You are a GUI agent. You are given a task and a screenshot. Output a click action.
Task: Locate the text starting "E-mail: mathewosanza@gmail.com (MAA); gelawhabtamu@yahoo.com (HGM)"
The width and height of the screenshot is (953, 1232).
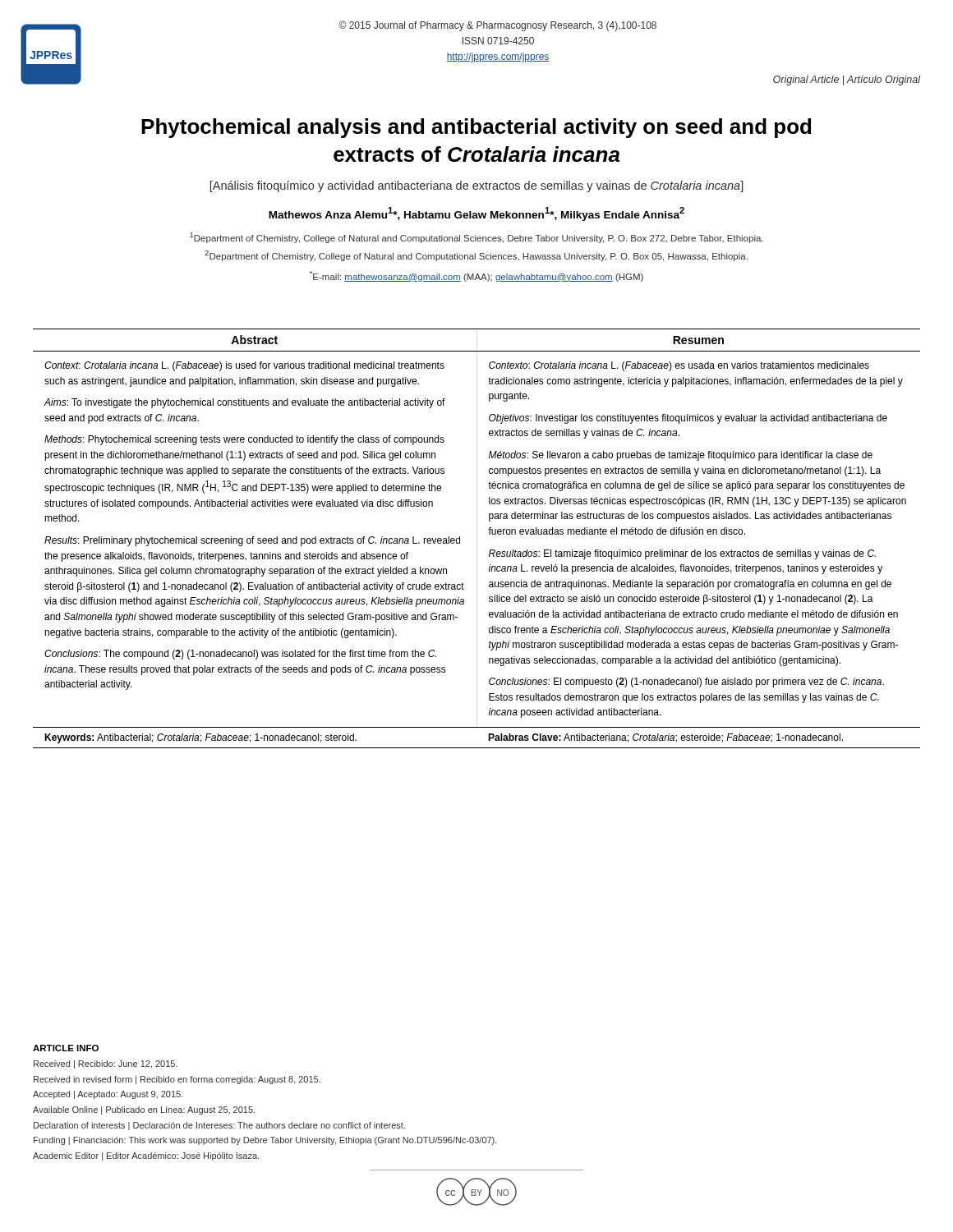(476, 275)
